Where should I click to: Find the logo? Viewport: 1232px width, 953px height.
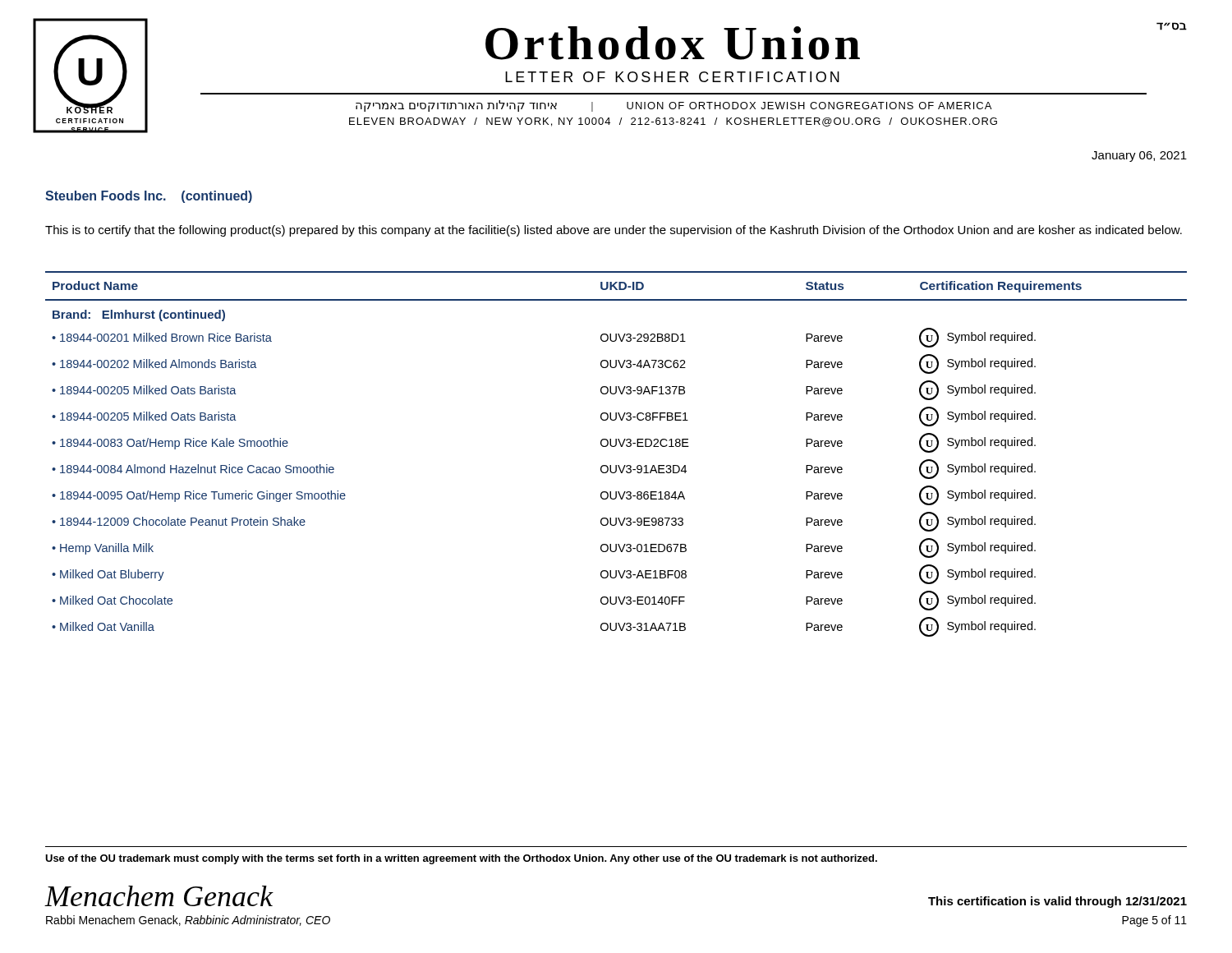click(x=90, y=76)
